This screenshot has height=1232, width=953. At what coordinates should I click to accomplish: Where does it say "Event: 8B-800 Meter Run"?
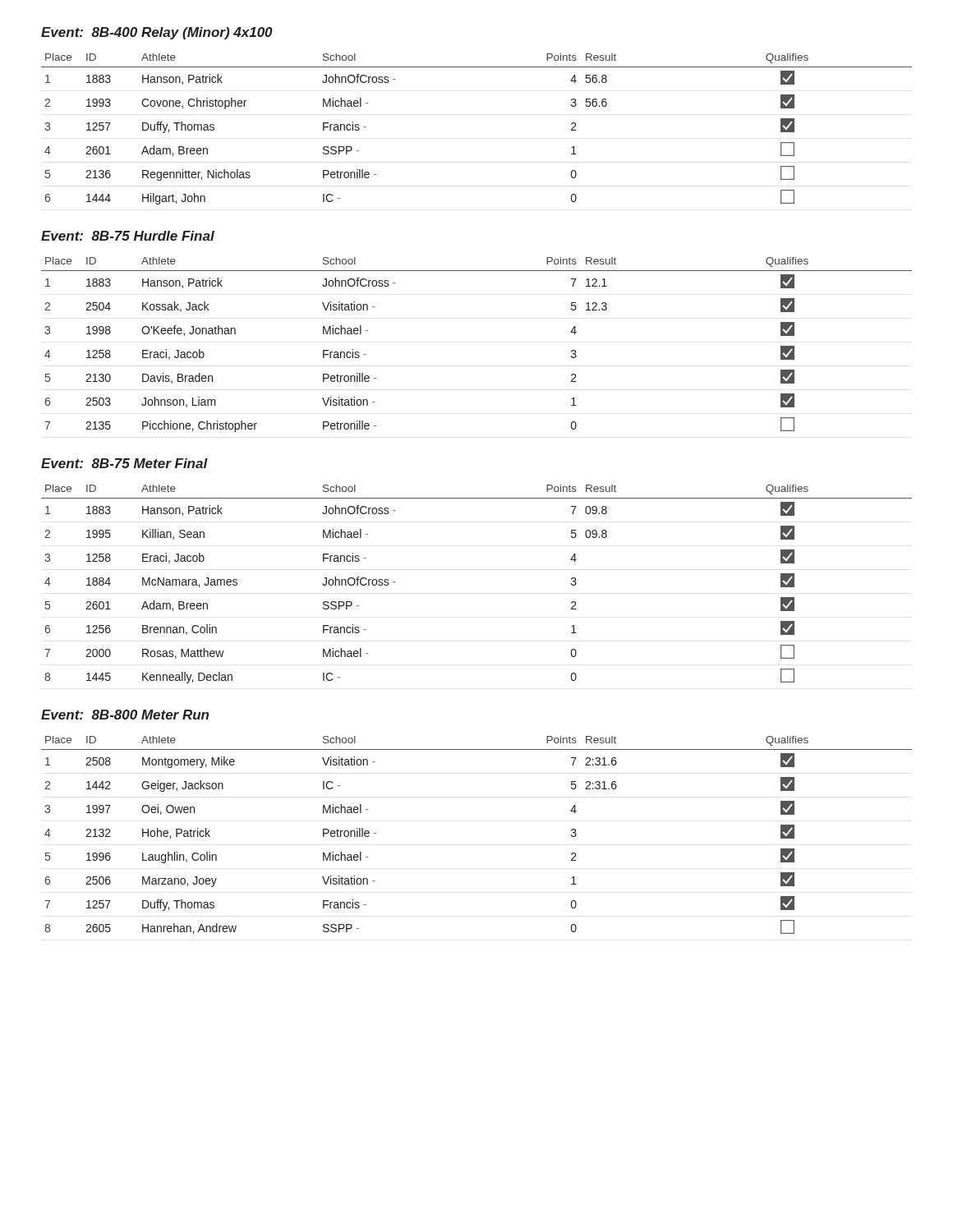click(125, 715)
